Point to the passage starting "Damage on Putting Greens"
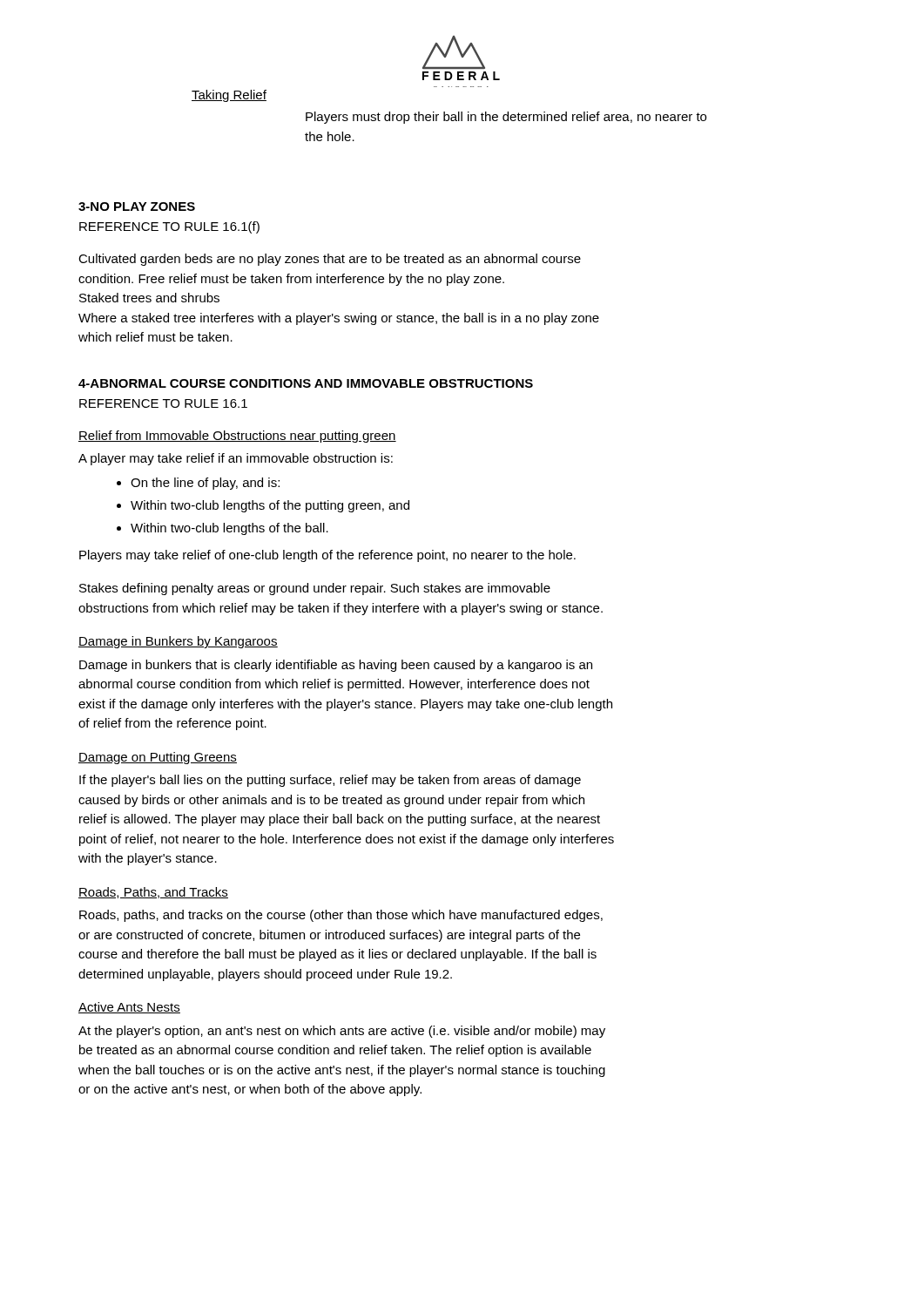The width and height of the screenshot is (924, 1307). 158,756
